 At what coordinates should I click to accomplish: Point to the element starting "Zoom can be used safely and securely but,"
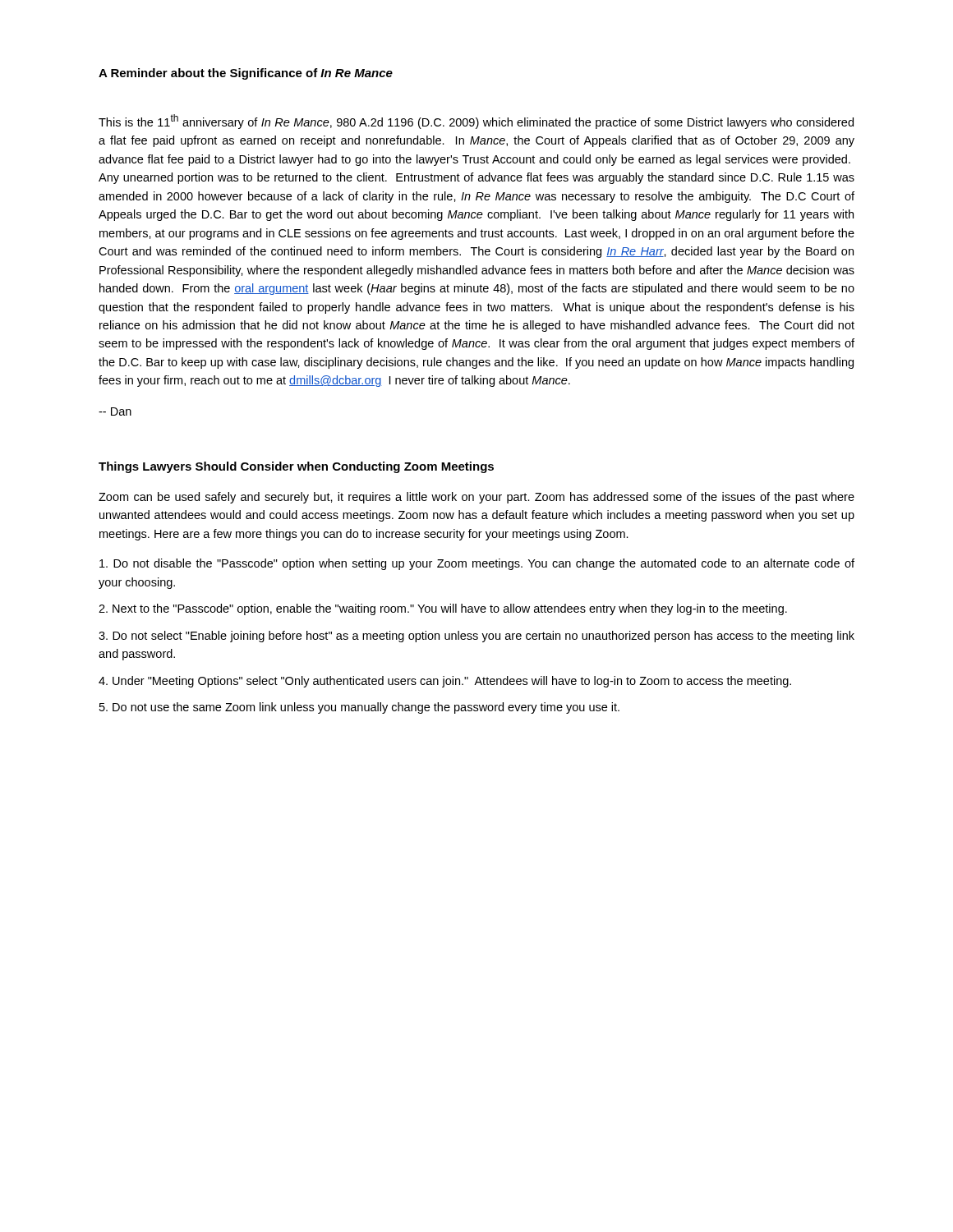476,515
